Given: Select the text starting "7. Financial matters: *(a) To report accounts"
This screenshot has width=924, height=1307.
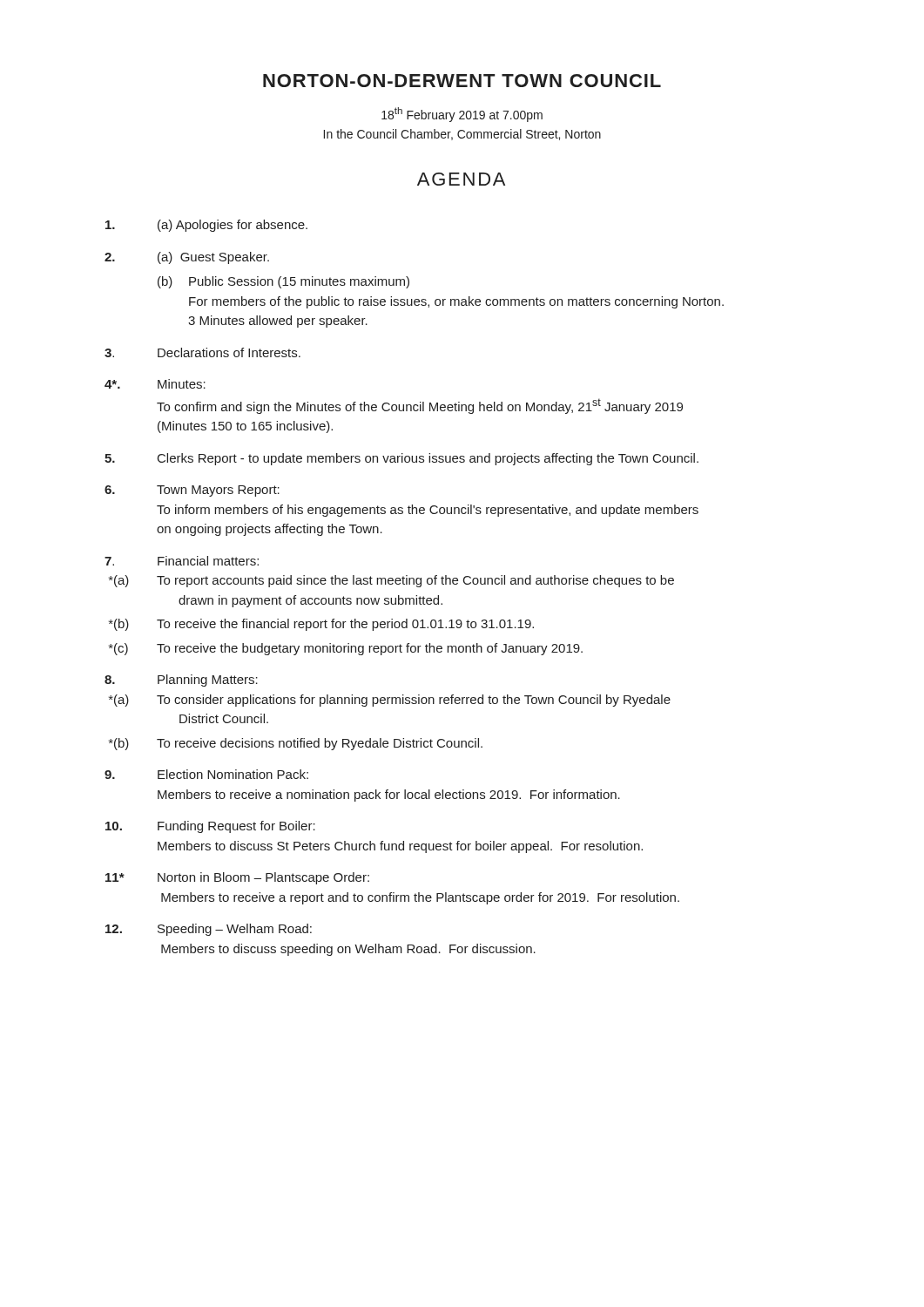Looking at the screenshot, I should (x=182, y=561).
